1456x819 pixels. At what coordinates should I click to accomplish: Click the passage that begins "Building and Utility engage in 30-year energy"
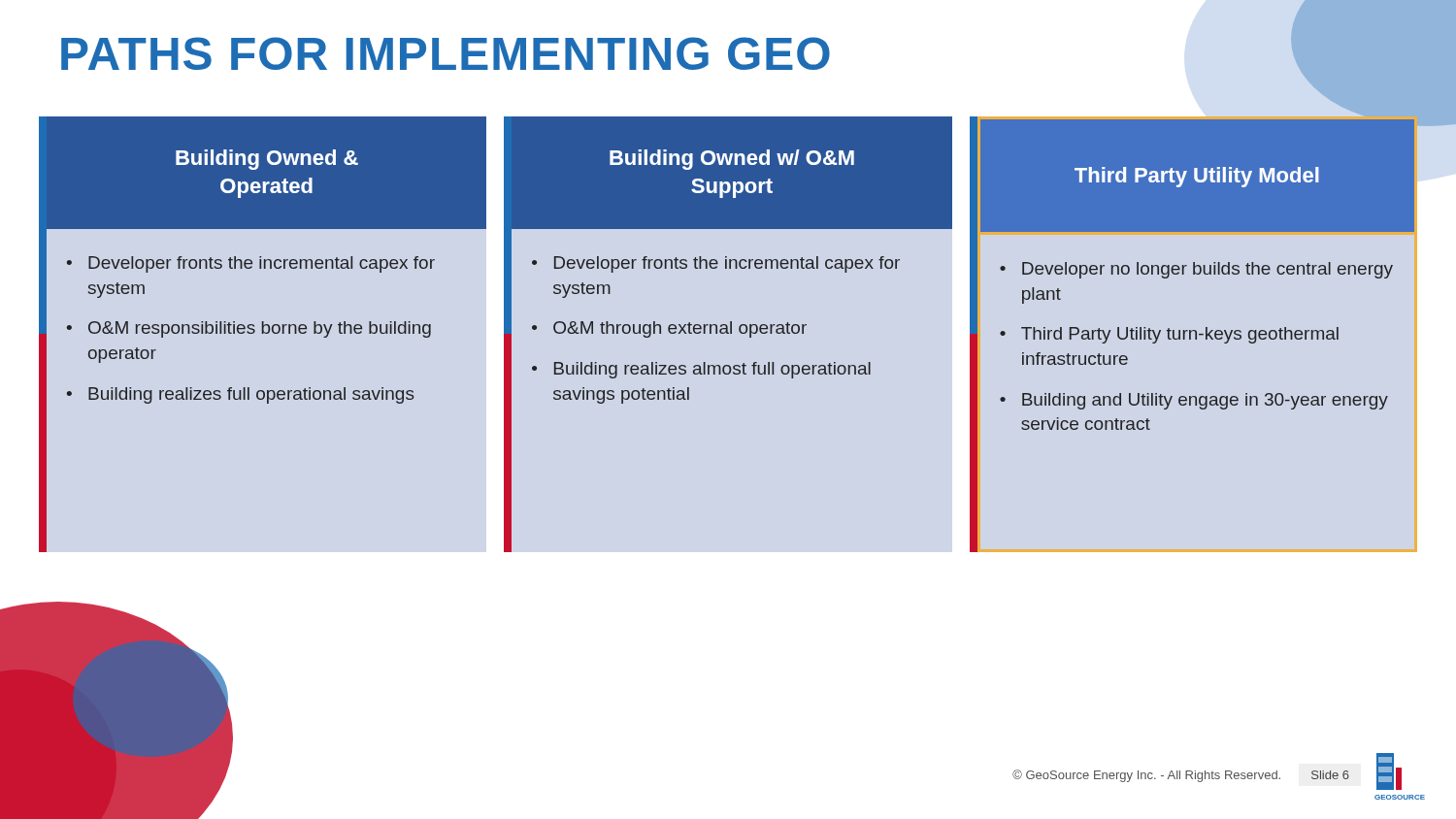coord(1204,411)
